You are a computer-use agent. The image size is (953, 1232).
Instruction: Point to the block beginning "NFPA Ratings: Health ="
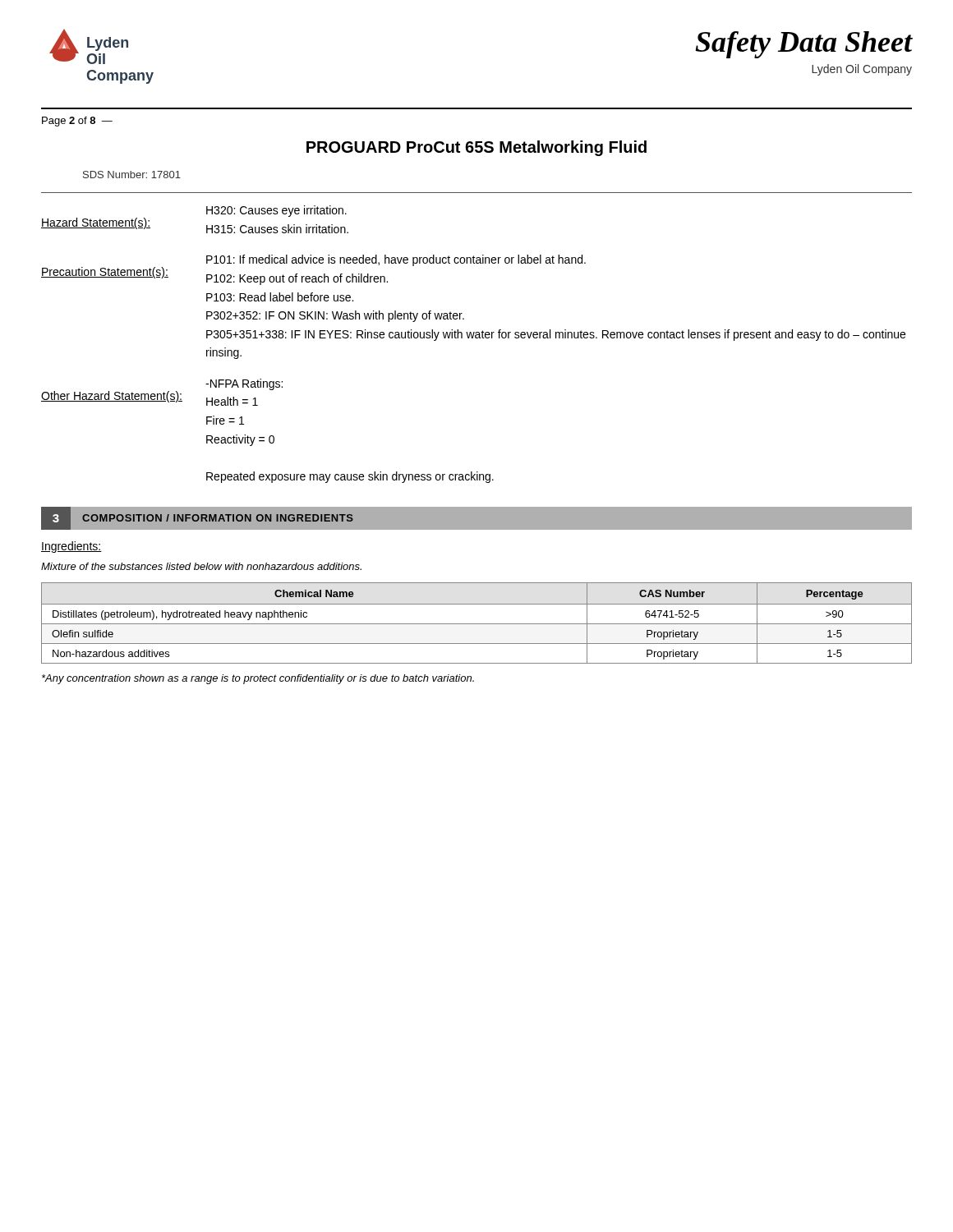tap(244, 384)
